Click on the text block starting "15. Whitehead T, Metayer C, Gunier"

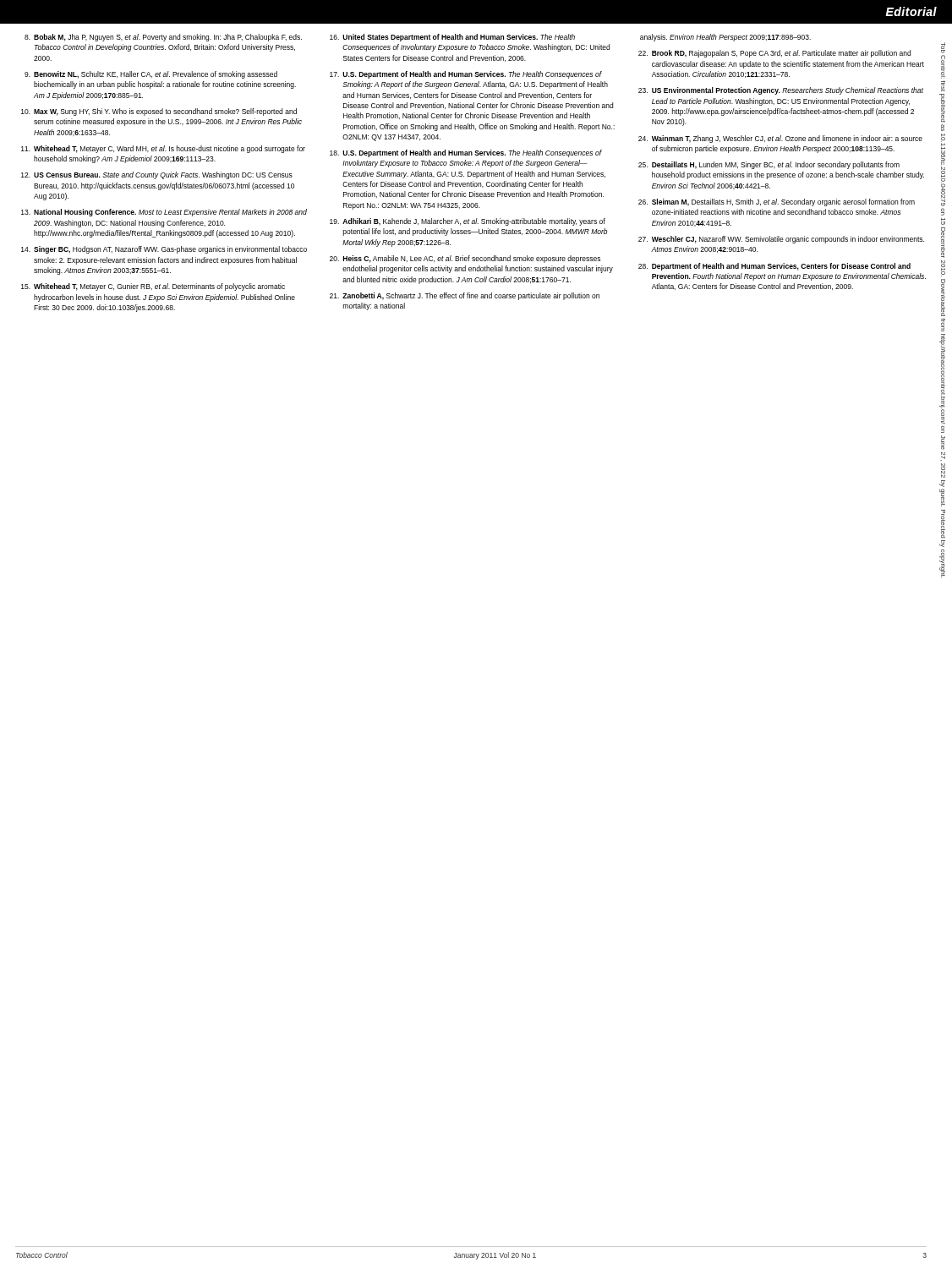click(x=162, y=297)
